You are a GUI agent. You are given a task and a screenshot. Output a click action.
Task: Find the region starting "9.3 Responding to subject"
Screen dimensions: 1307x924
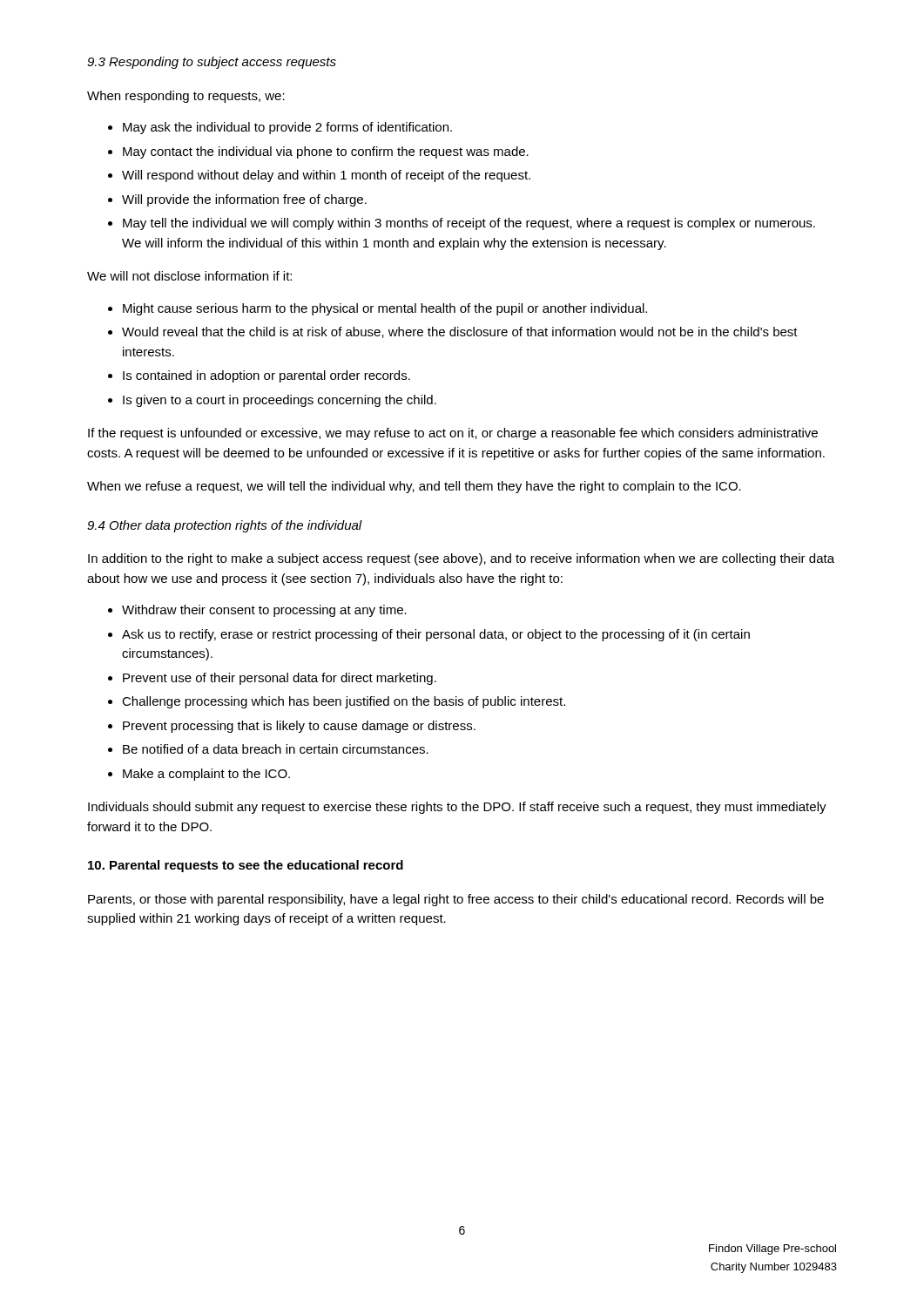click(x=212, y=61)
